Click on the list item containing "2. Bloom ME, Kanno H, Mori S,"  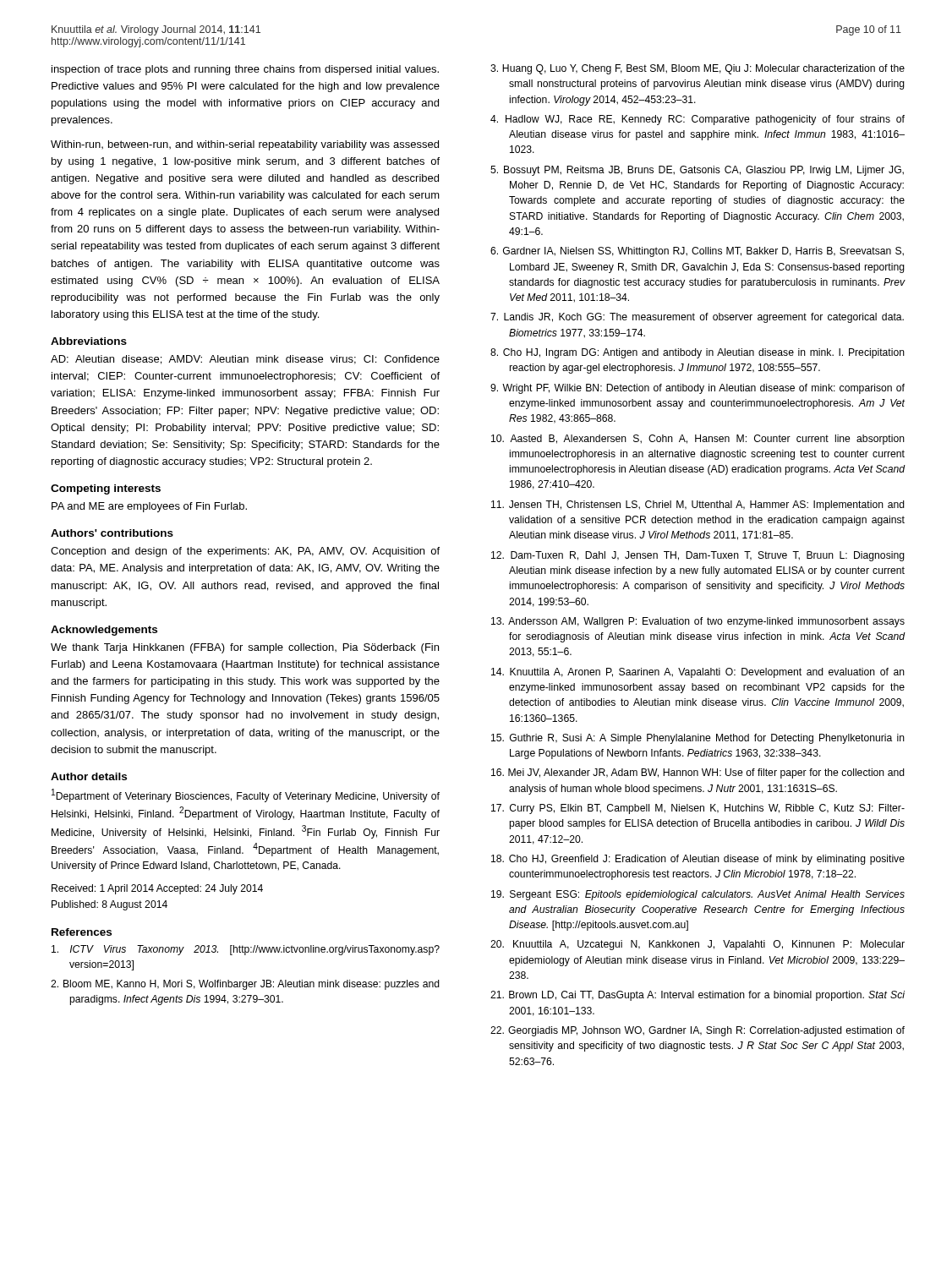click(x=245, y=992)
